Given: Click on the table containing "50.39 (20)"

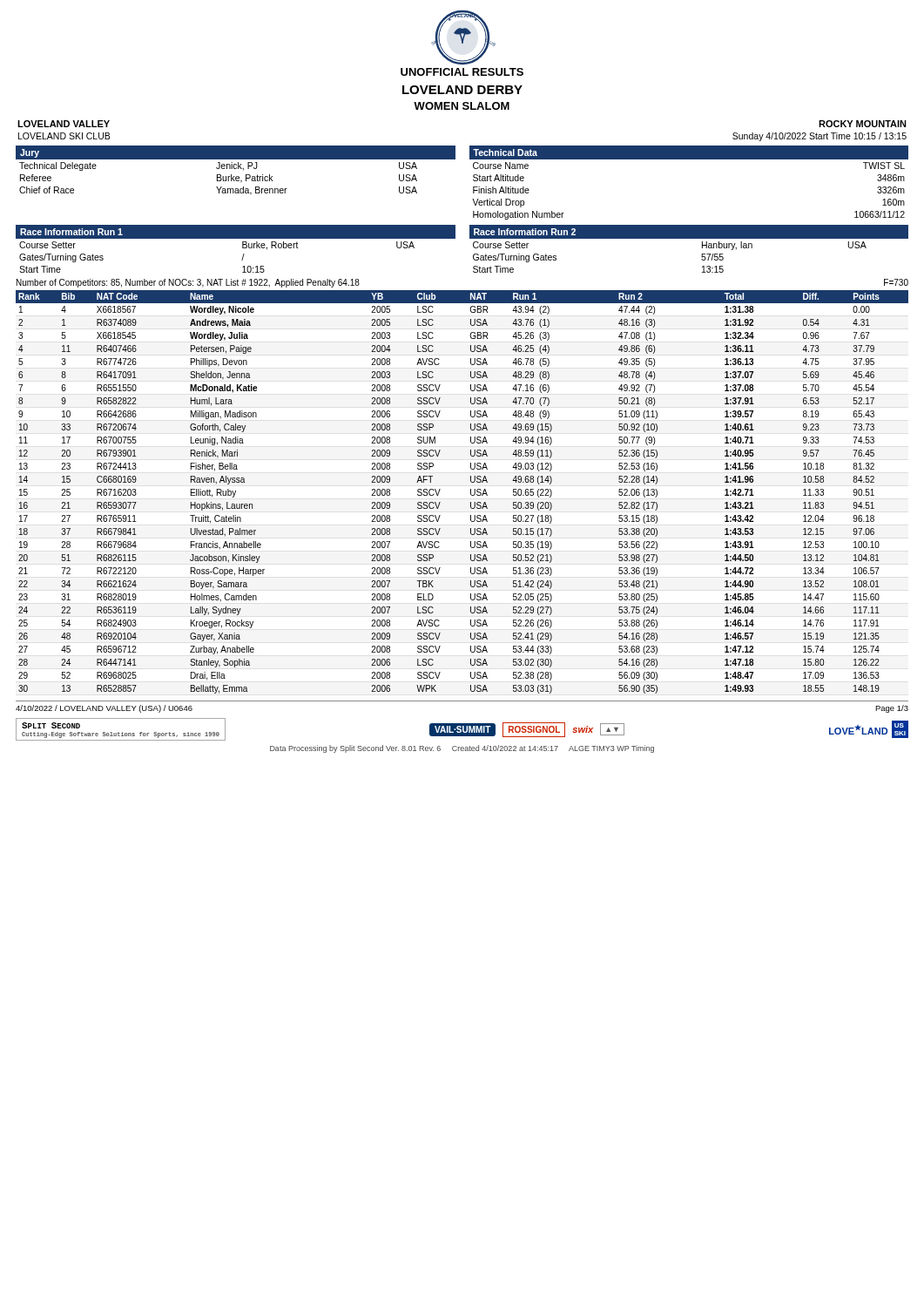Looking at the screenshot, I should 462,493.
